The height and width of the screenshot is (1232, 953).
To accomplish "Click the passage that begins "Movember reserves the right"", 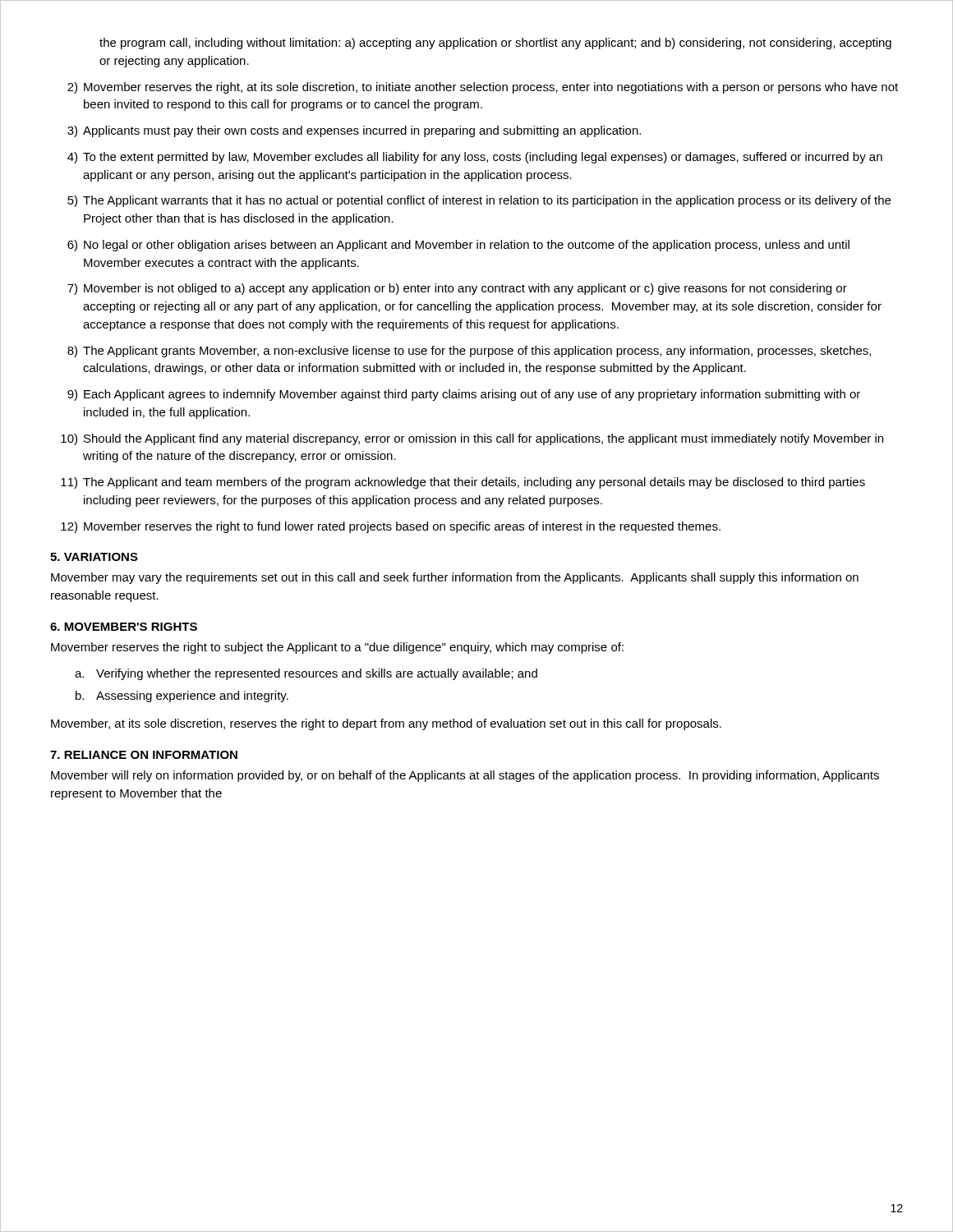I will (x=337, y=647).
